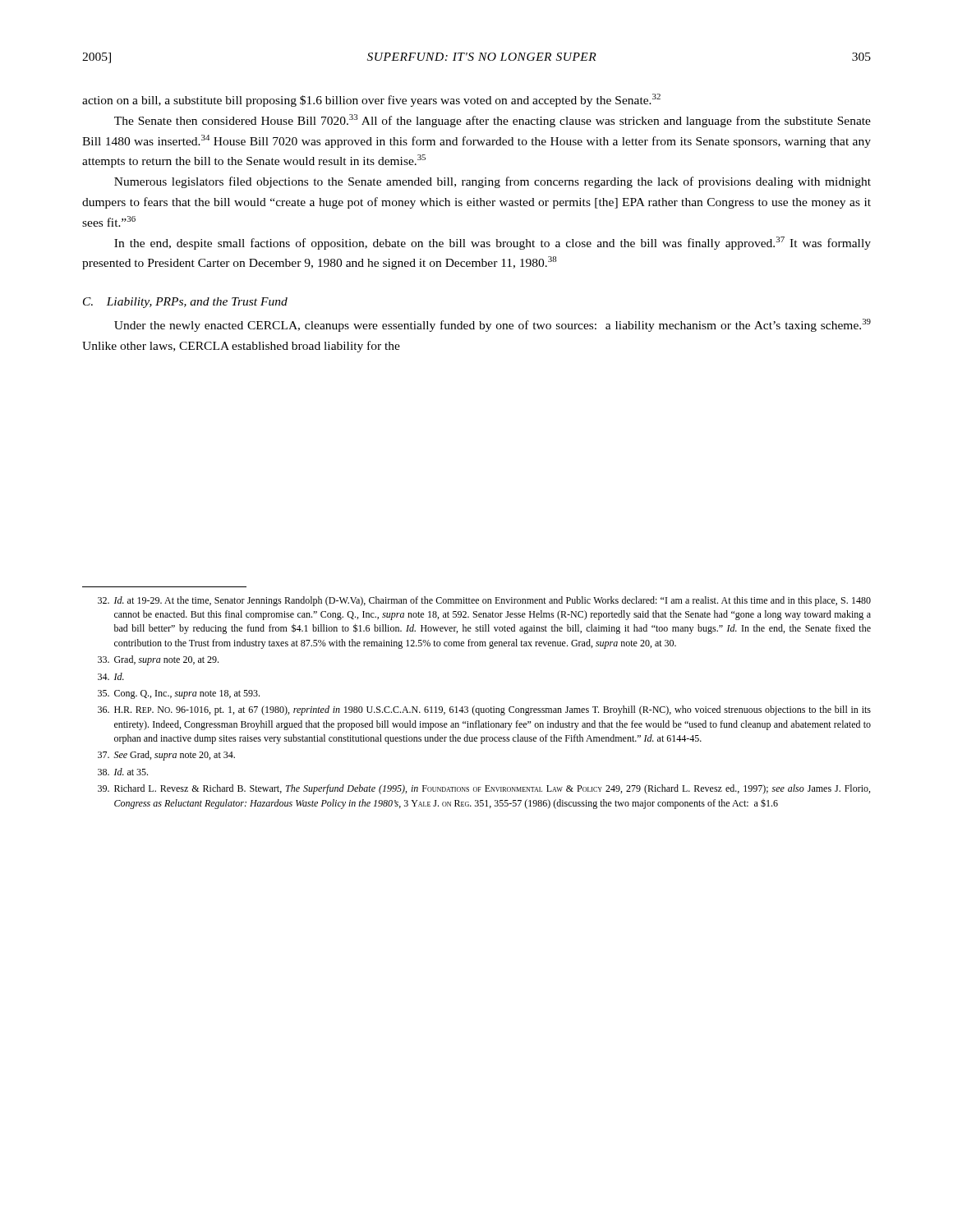
Task: Click on the text block with the text "In the end,"
Action: [x=476, y=253]
